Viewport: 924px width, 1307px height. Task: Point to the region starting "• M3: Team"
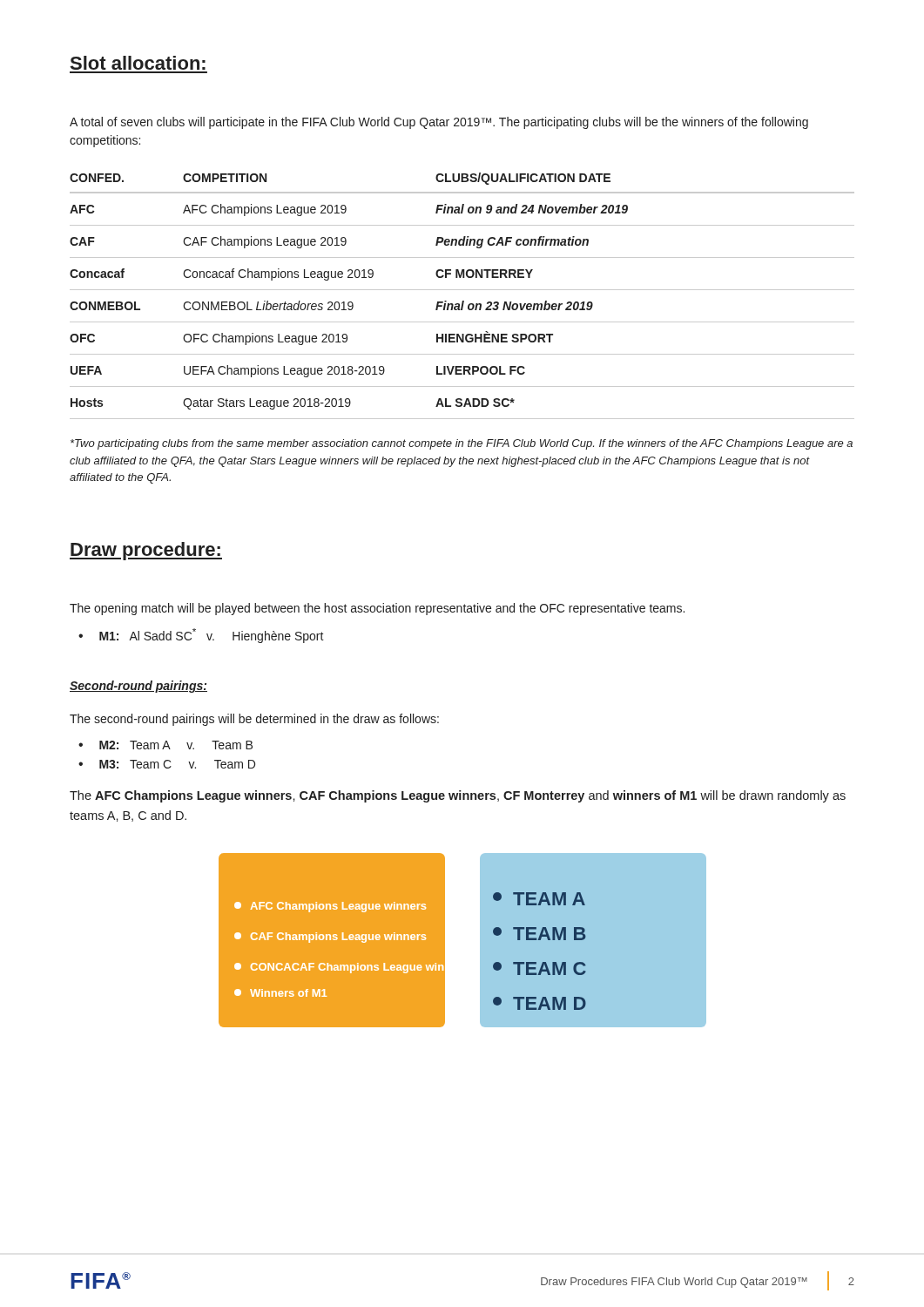tap(167, 764)
